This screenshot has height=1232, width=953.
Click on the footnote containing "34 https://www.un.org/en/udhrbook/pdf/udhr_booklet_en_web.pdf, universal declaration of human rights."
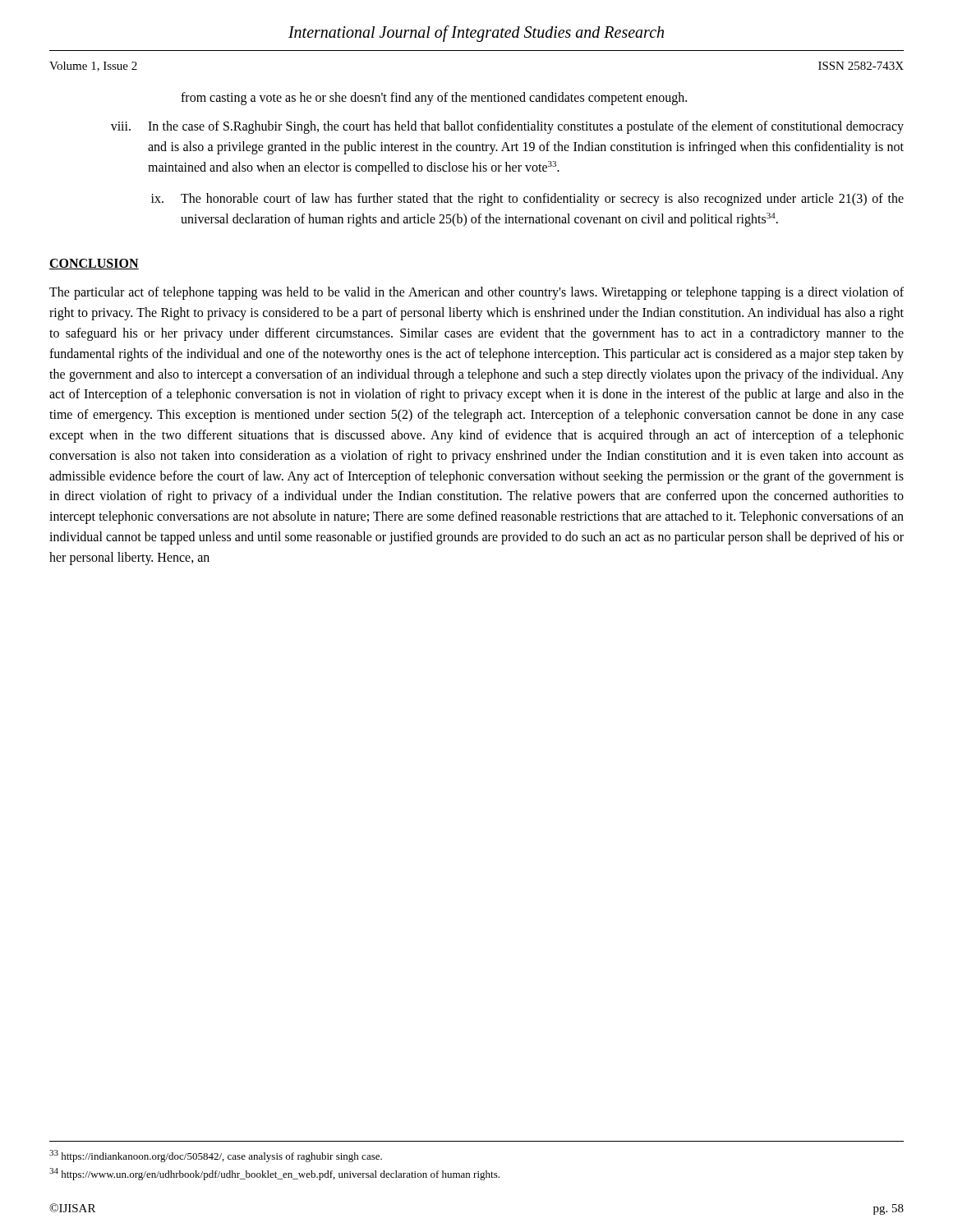[275, 1173]
